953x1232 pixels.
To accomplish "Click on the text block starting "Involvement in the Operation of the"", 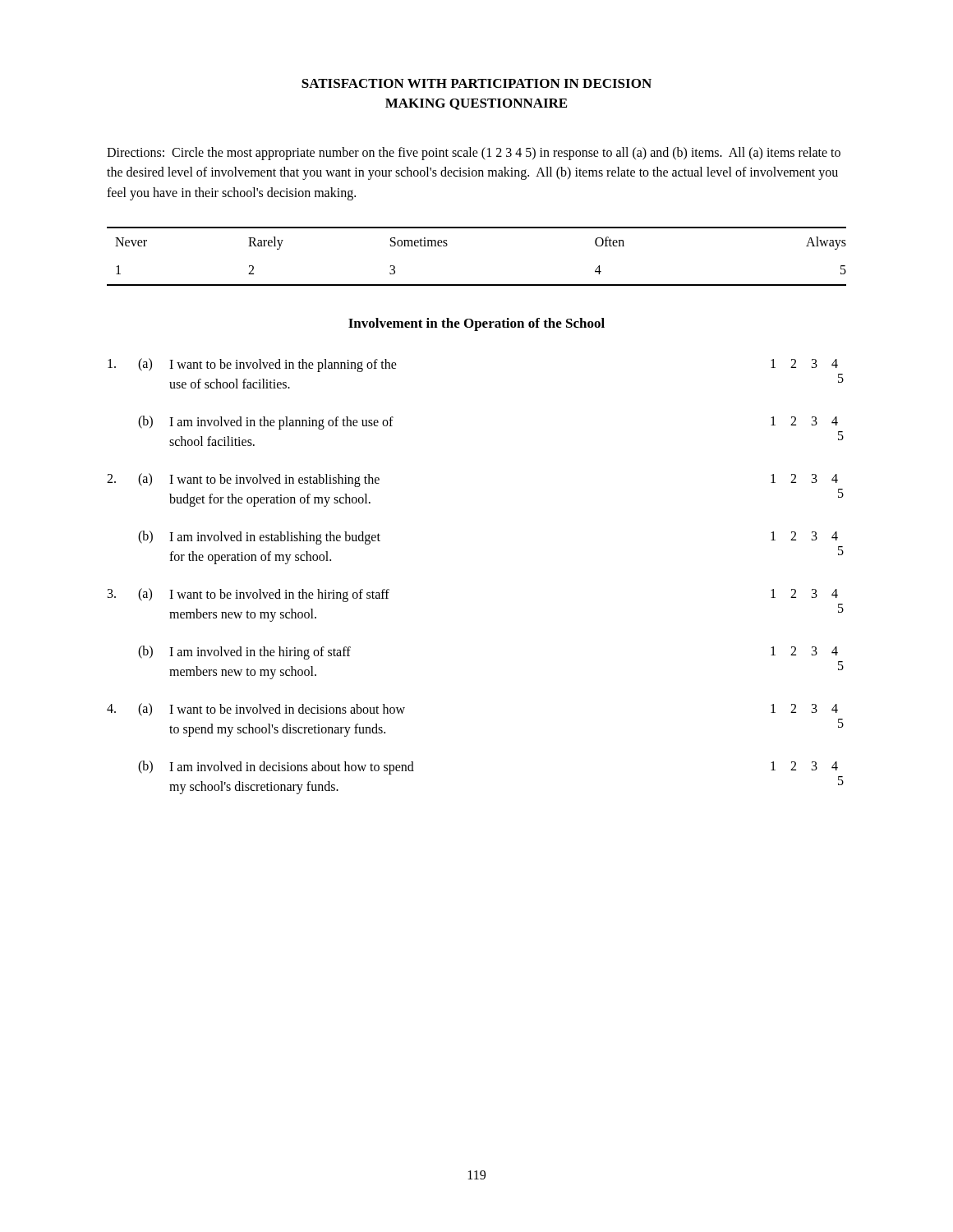I will (476, 323).
